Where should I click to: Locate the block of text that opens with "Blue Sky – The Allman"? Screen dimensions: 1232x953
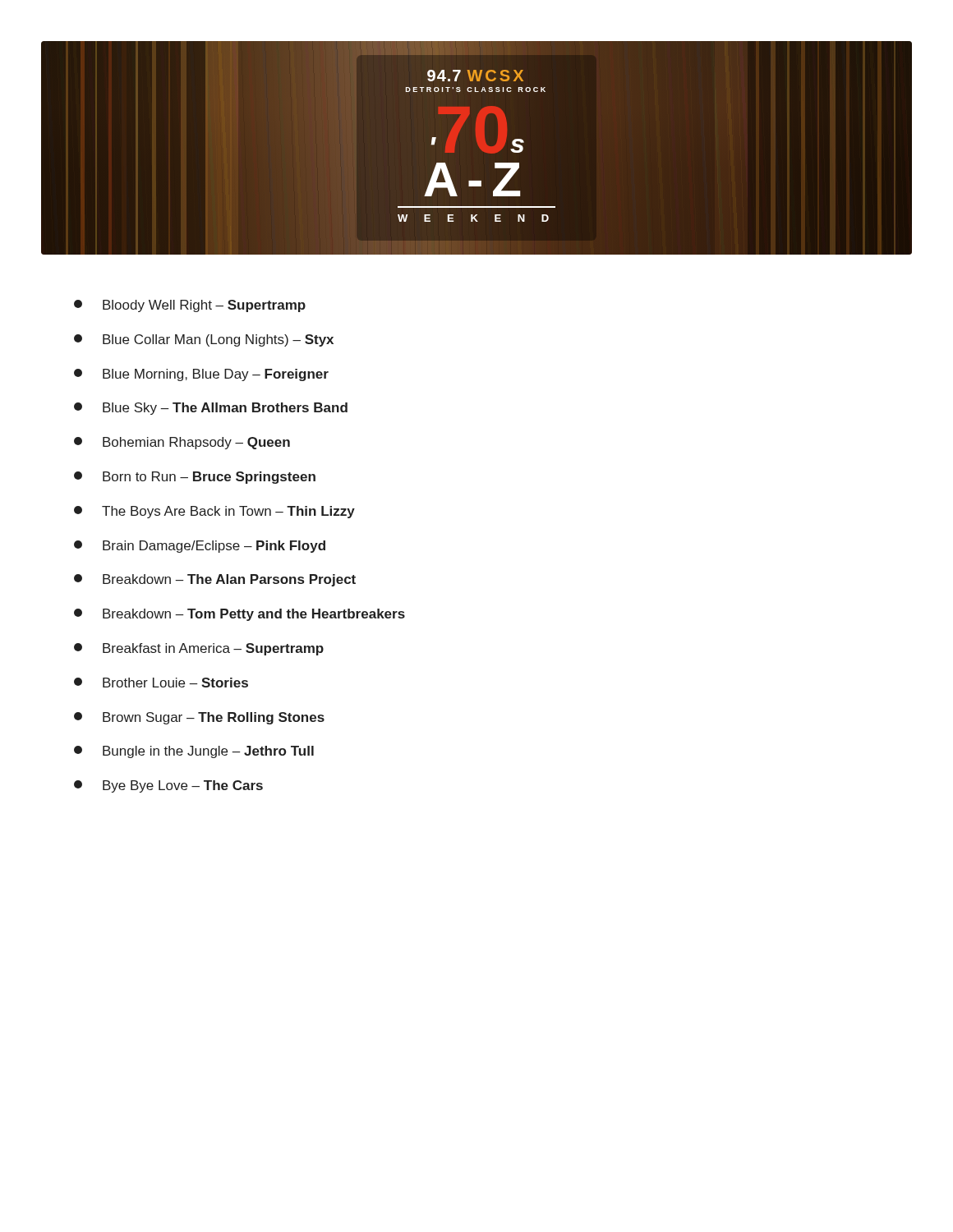[x=211, y=408]
